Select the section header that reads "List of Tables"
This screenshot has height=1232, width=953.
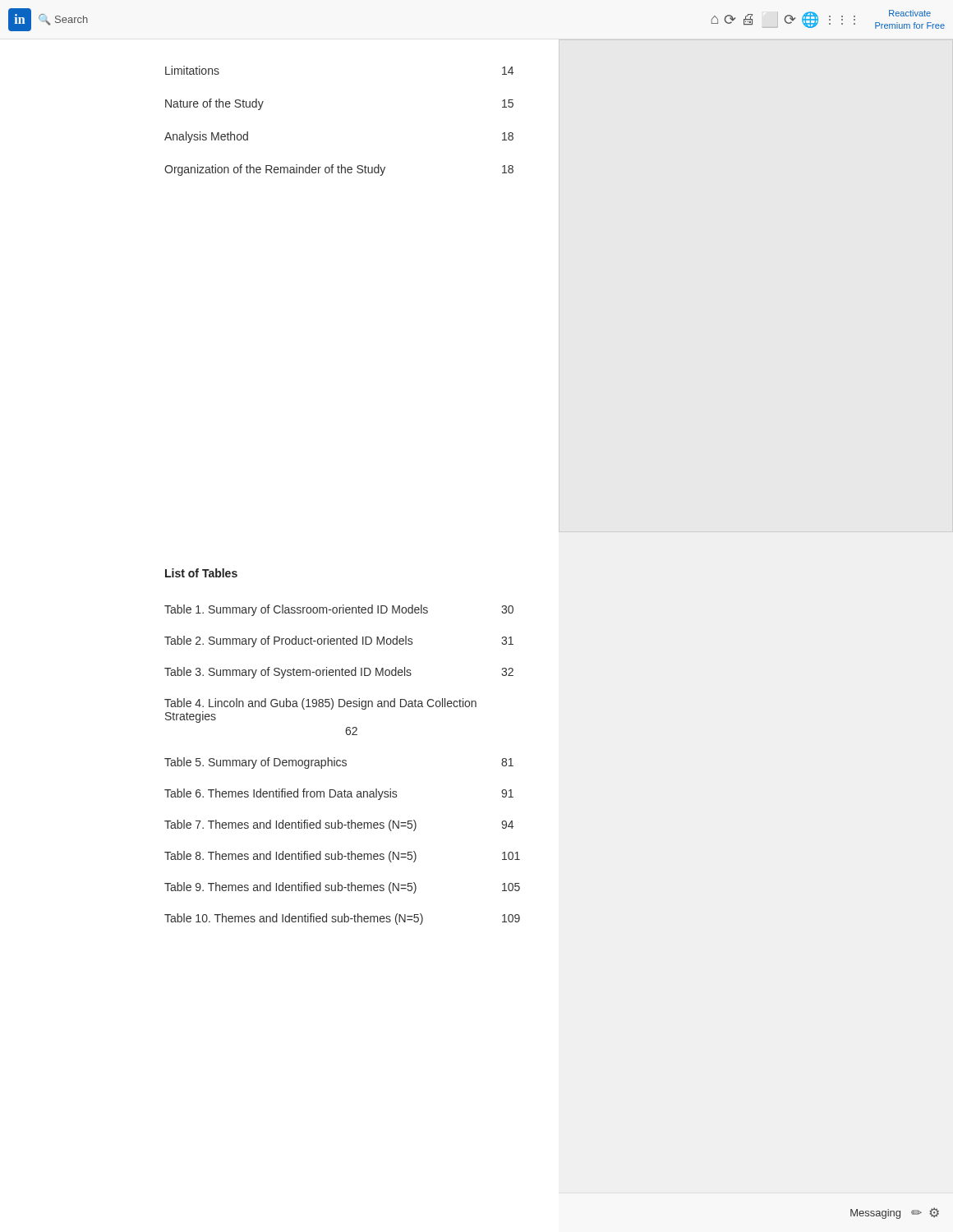click(201, 573)
